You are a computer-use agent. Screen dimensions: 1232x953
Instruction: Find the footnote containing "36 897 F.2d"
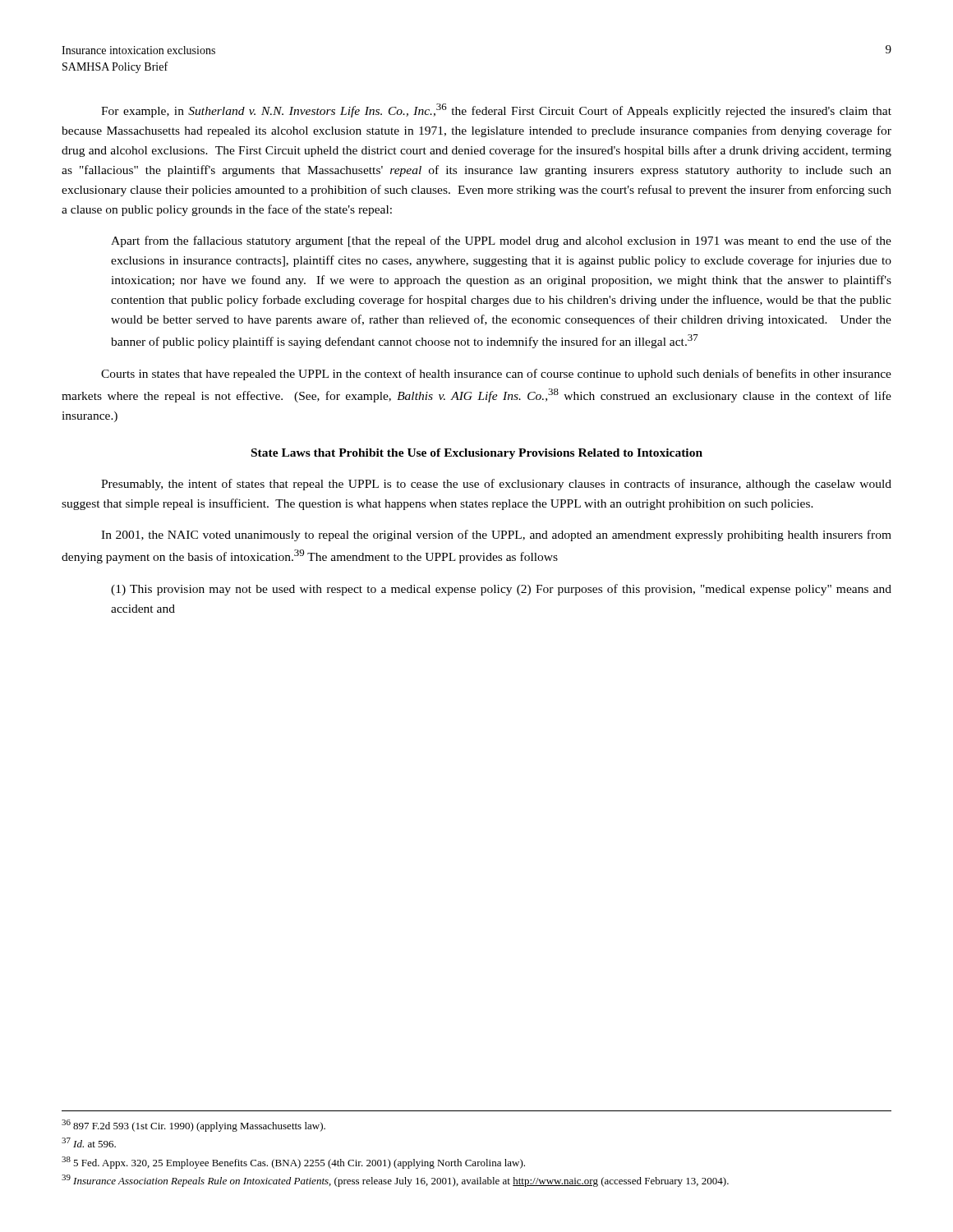[476, 1153]
